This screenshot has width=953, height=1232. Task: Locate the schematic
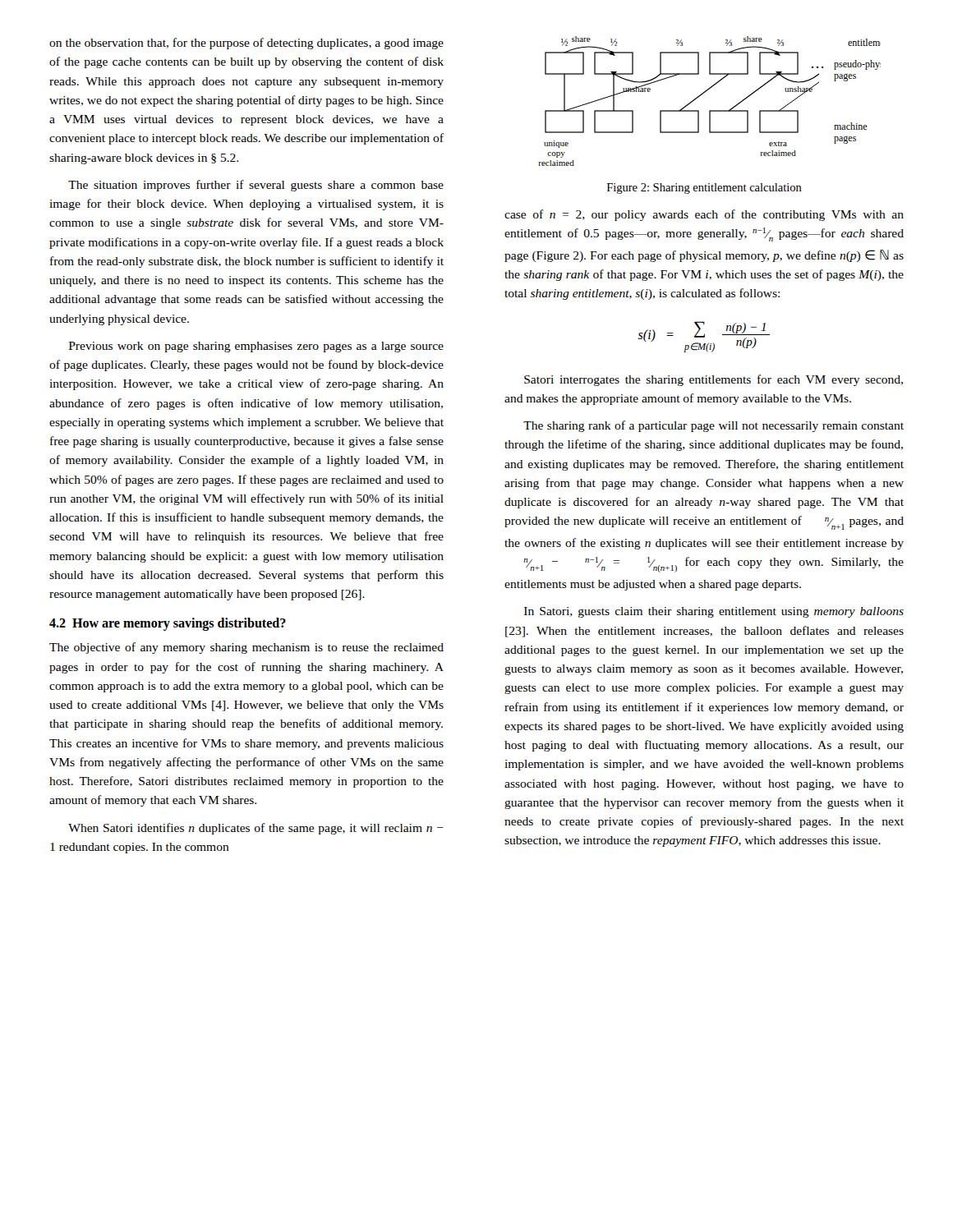(x=704, y=104)
